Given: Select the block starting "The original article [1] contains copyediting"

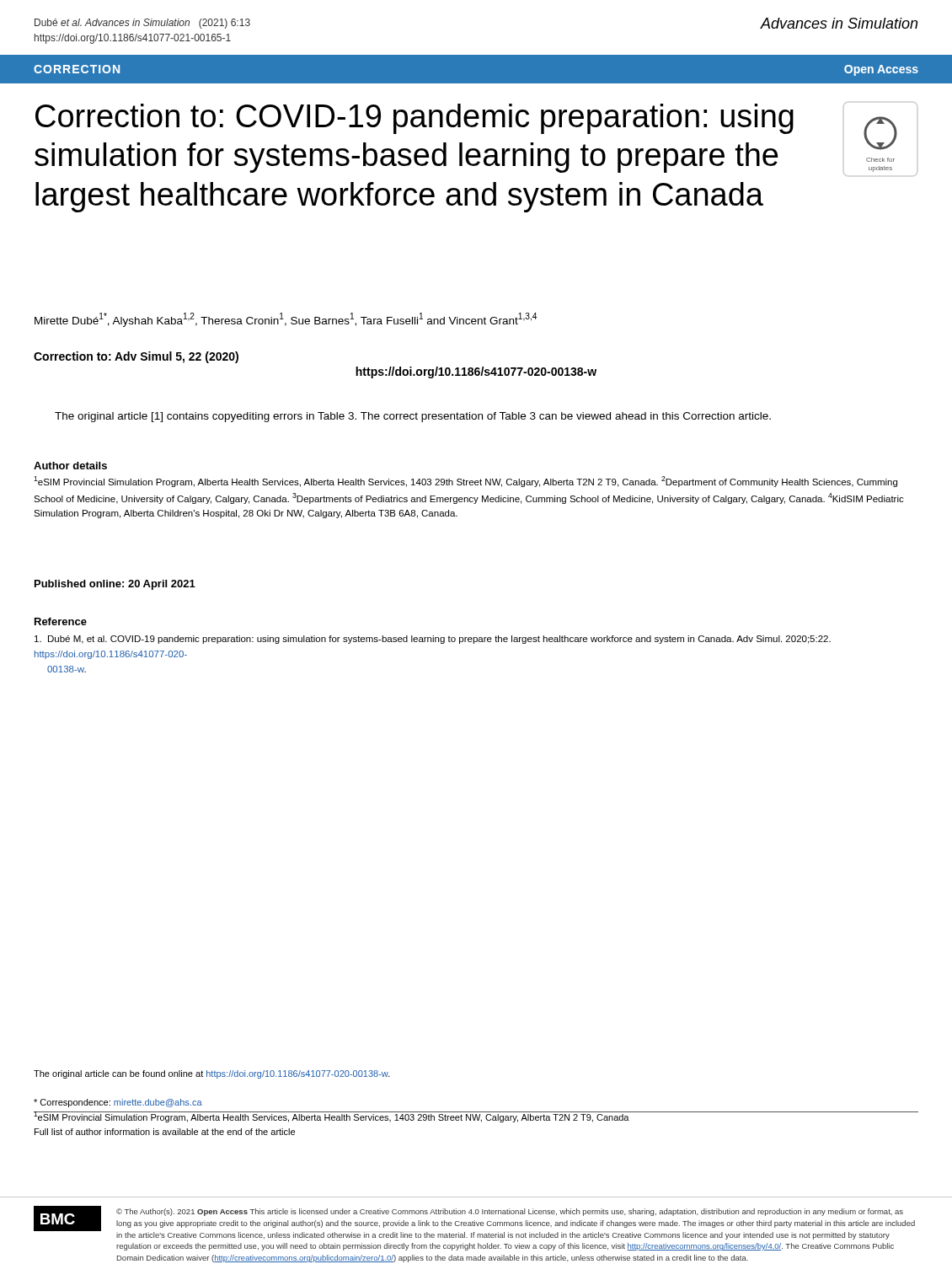Looking at the screenshot, I should tap(413, 416).
